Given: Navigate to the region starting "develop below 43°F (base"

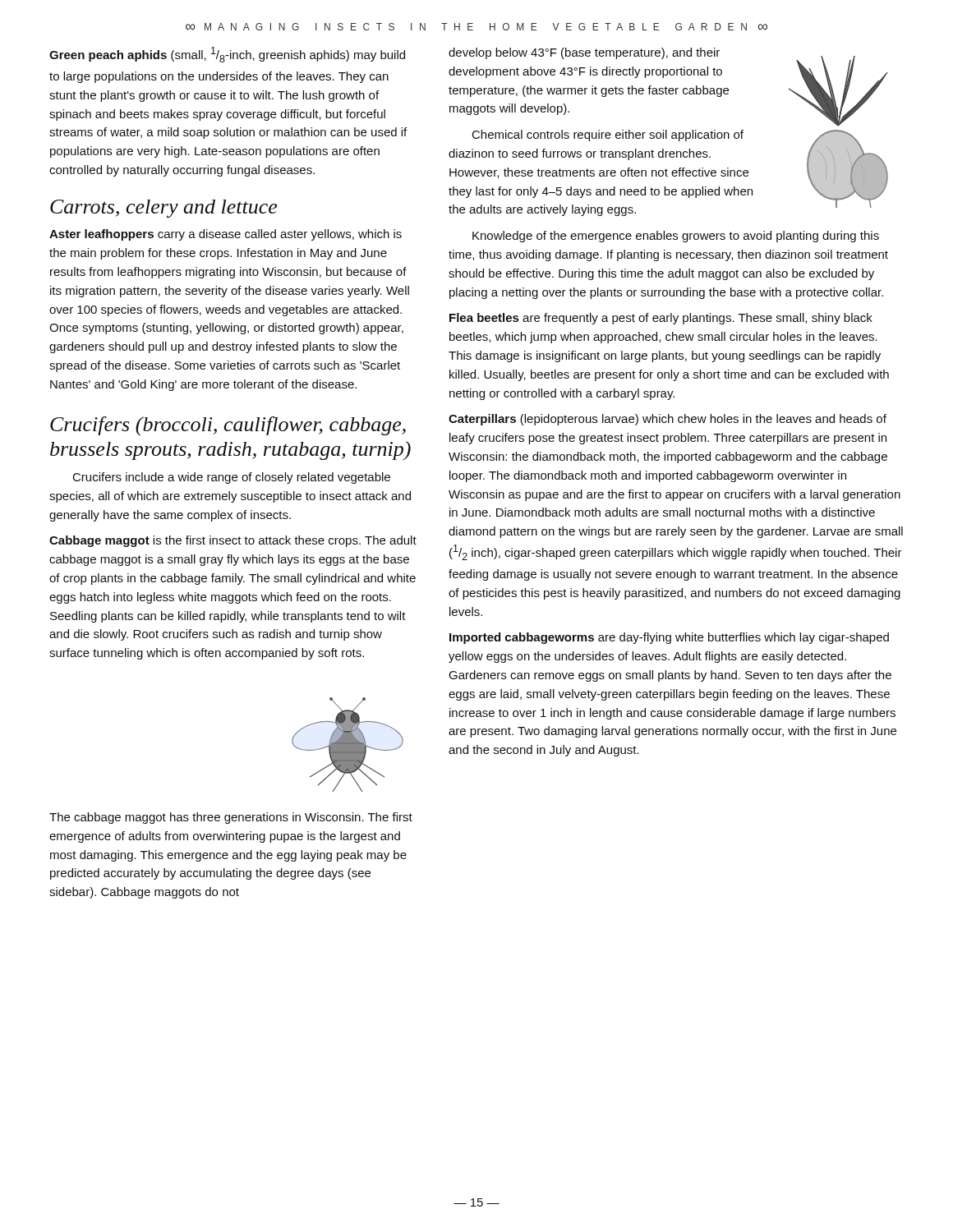Looking at the screenshot, I should tap(676, 81).
